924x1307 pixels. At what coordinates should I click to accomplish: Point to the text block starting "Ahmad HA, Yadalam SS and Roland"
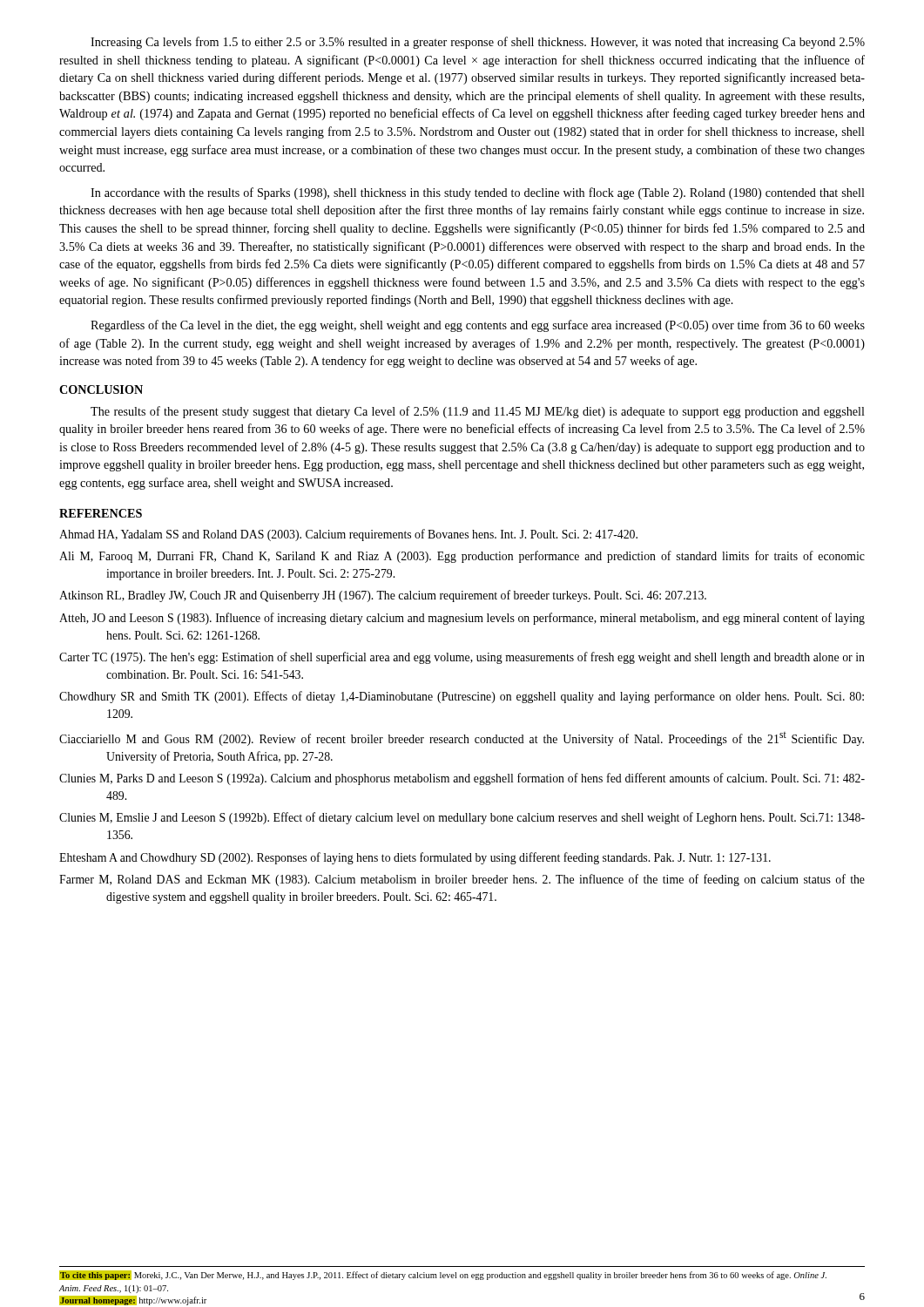462,534
